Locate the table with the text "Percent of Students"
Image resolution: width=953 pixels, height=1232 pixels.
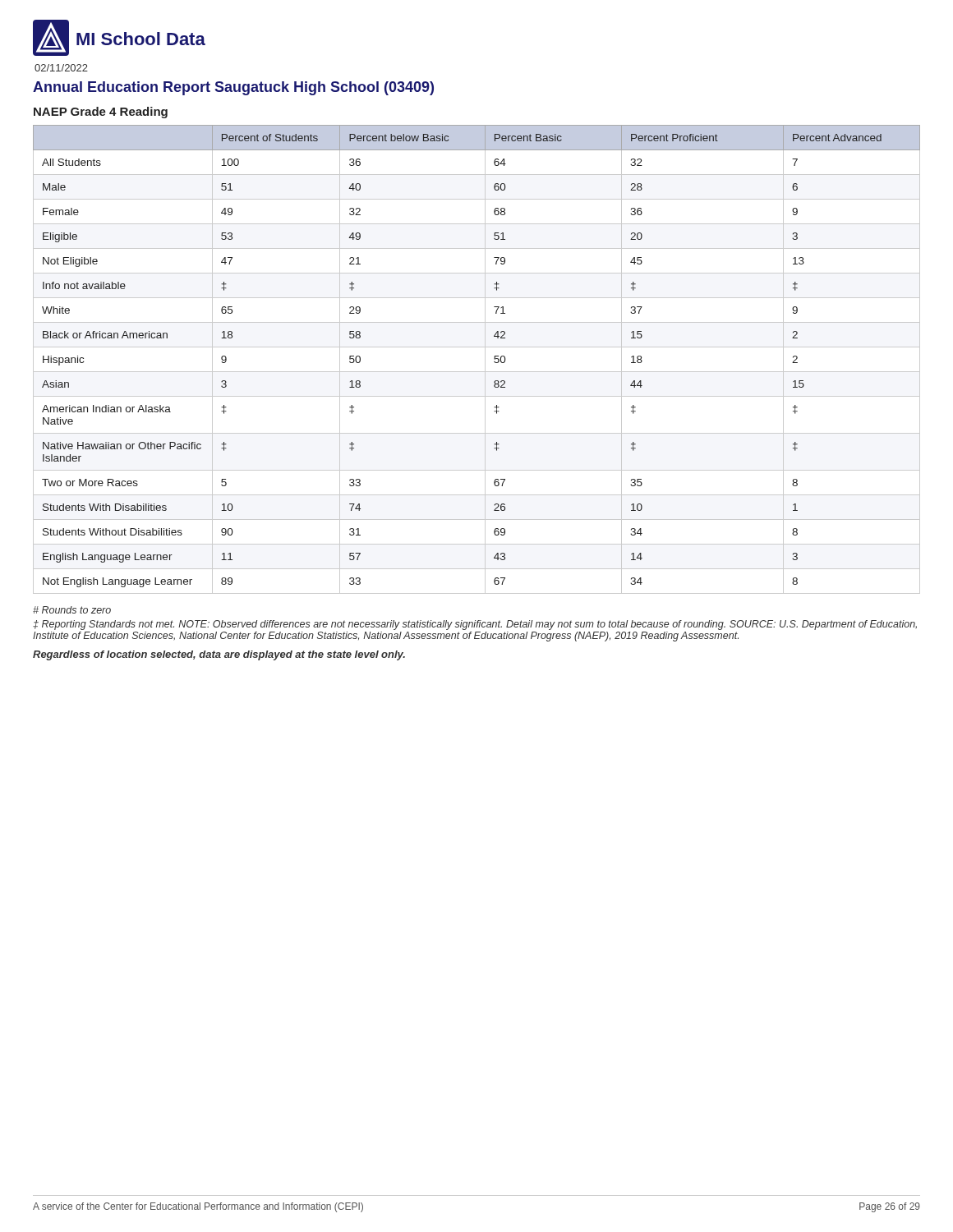pyautogui.click(x=476, y=359)
